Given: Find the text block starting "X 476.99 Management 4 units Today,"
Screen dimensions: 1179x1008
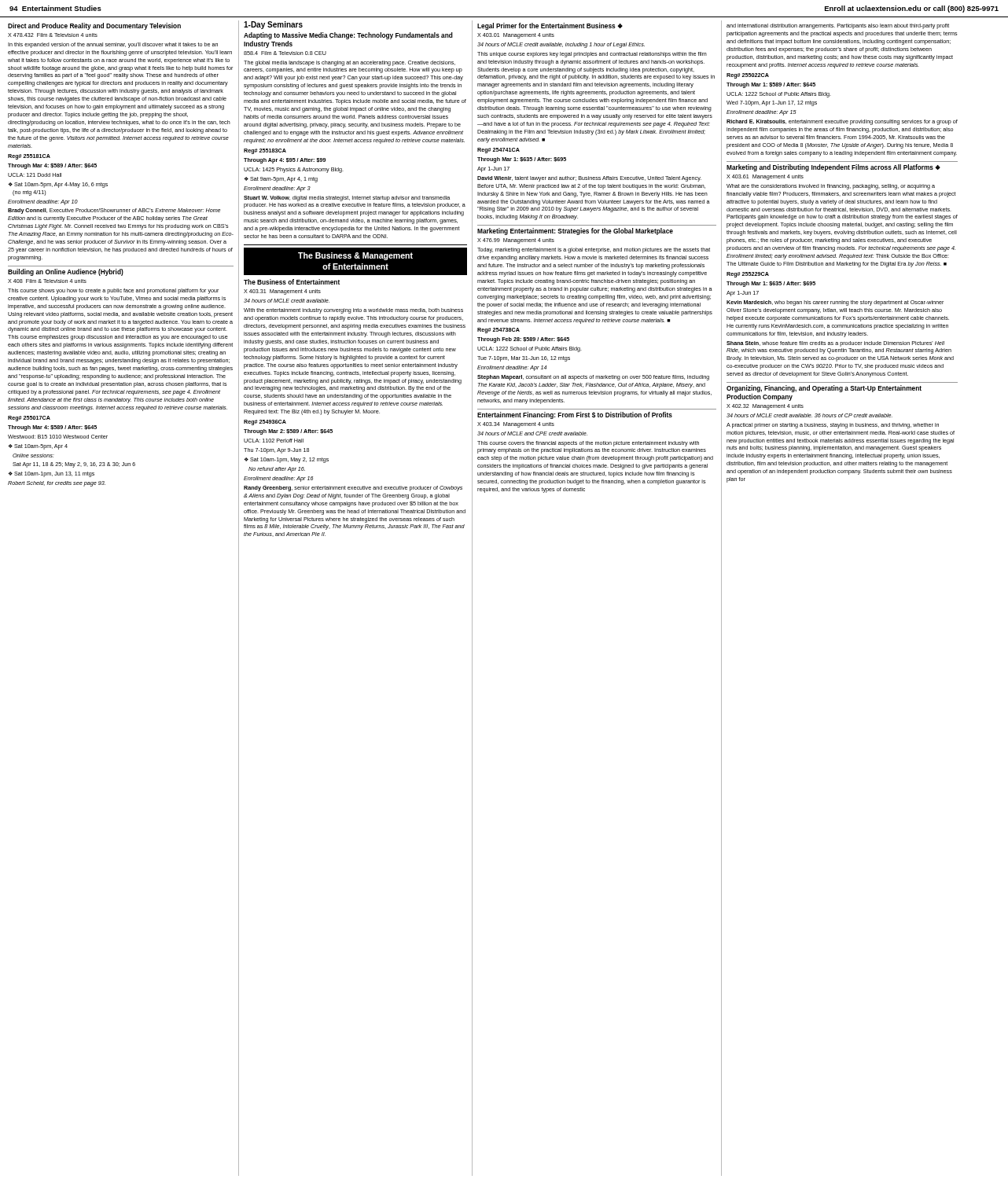Looking at the screenshot, I should point(597,280).
